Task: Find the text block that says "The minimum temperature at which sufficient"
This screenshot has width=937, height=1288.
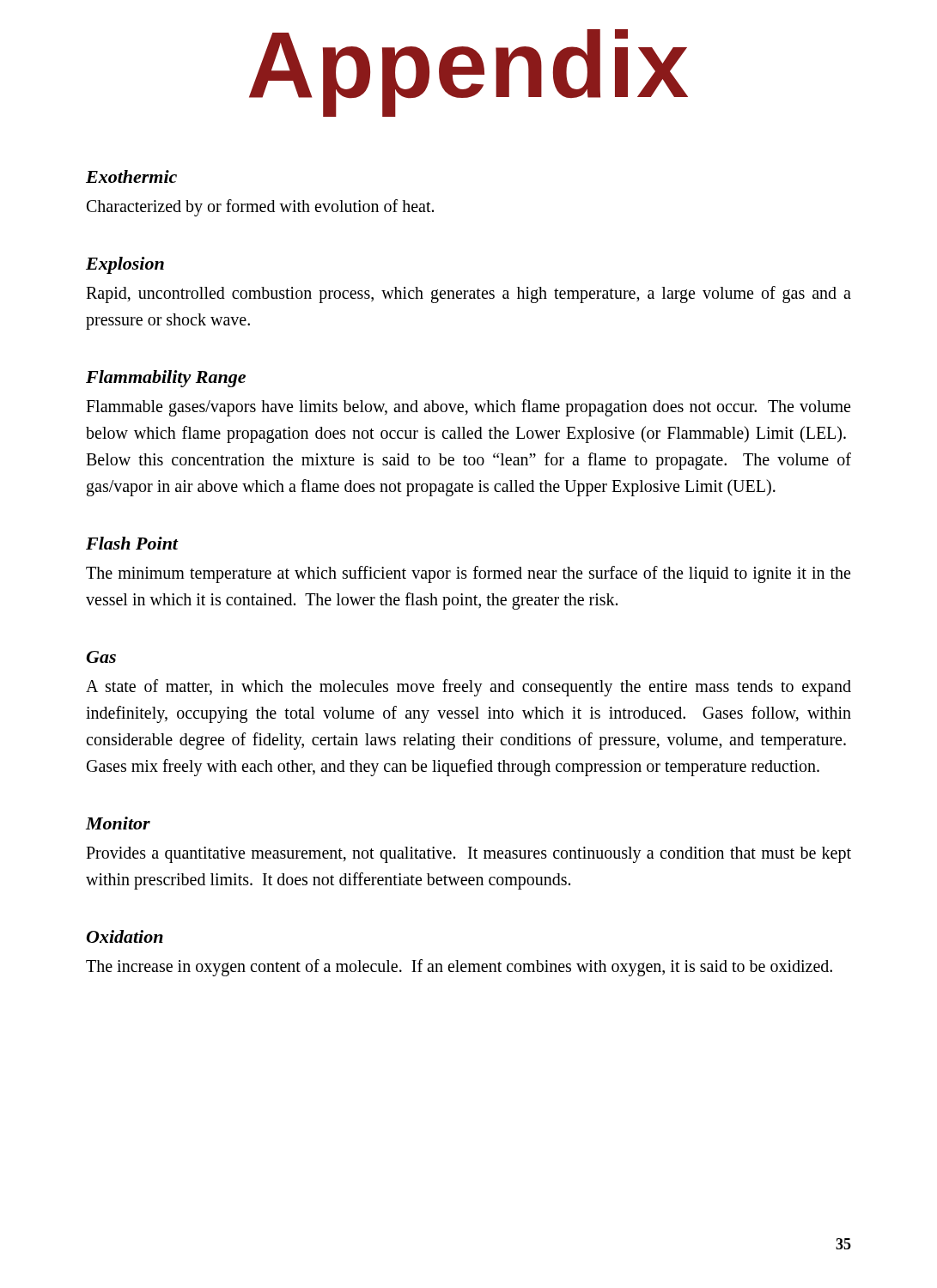Action: 468,586
